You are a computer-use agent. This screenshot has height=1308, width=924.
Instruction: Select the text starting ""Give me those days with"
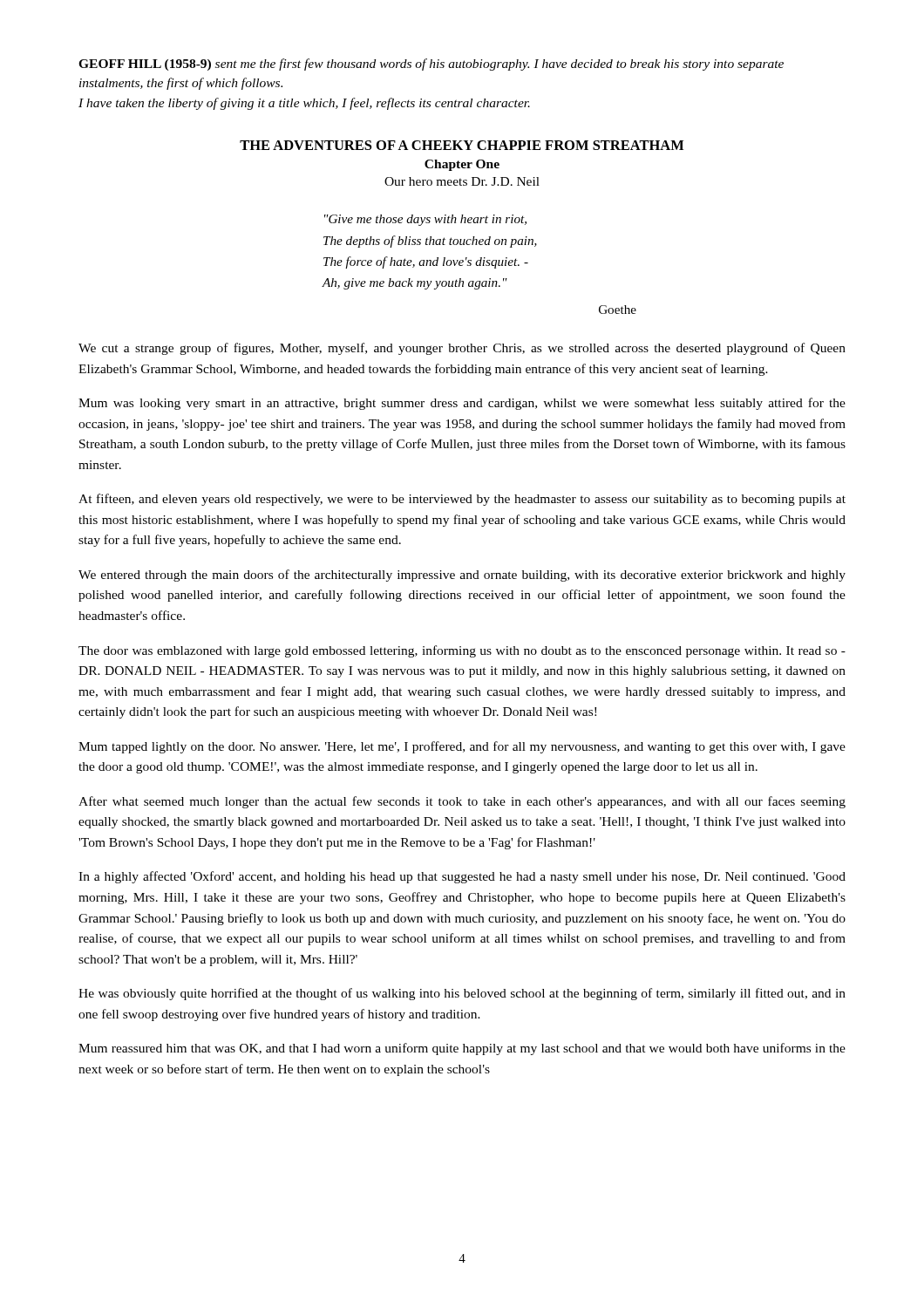point(479,264)
